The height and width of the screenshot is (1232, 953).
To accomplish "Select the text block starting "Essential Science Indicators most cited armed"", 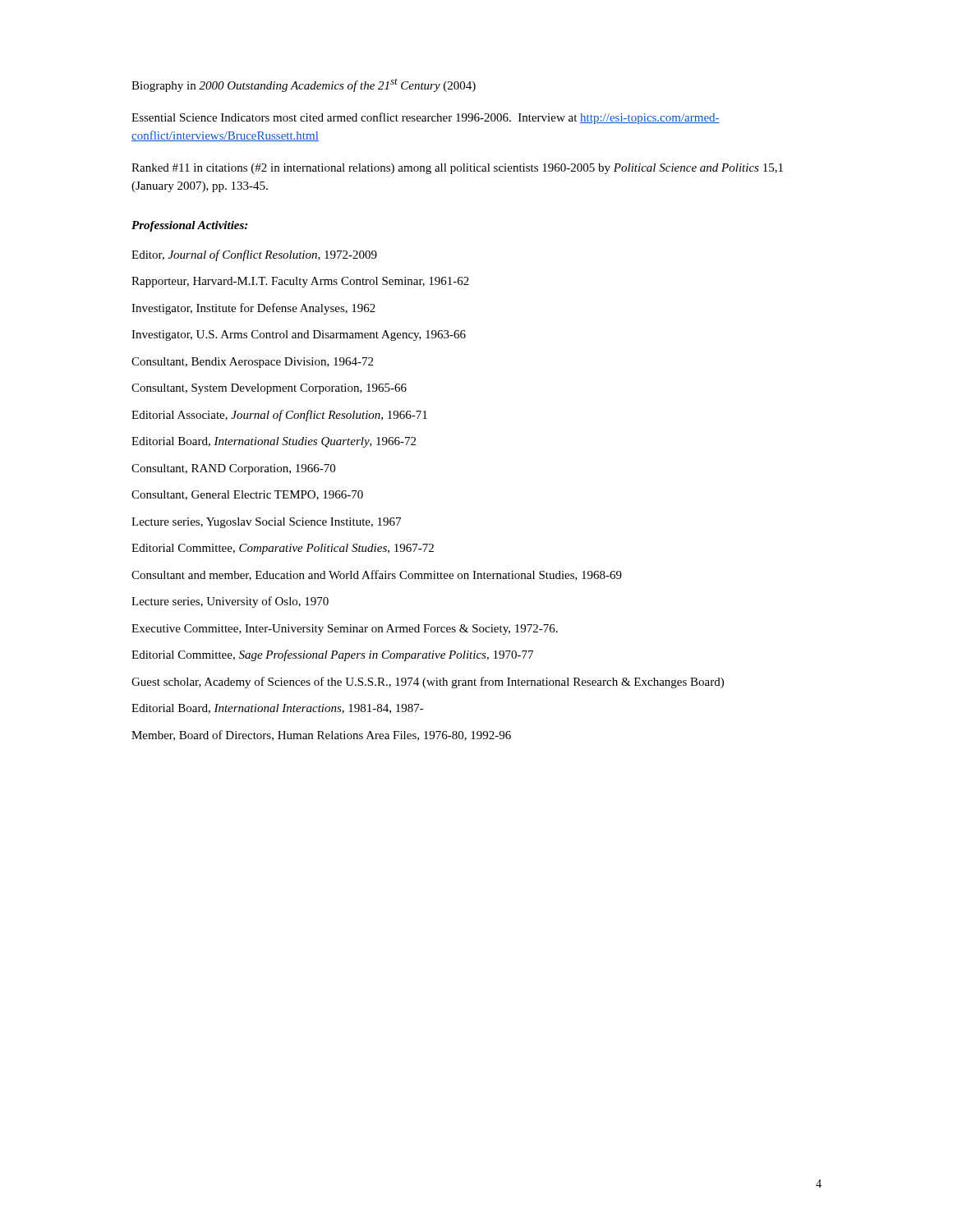I will 425,126.
